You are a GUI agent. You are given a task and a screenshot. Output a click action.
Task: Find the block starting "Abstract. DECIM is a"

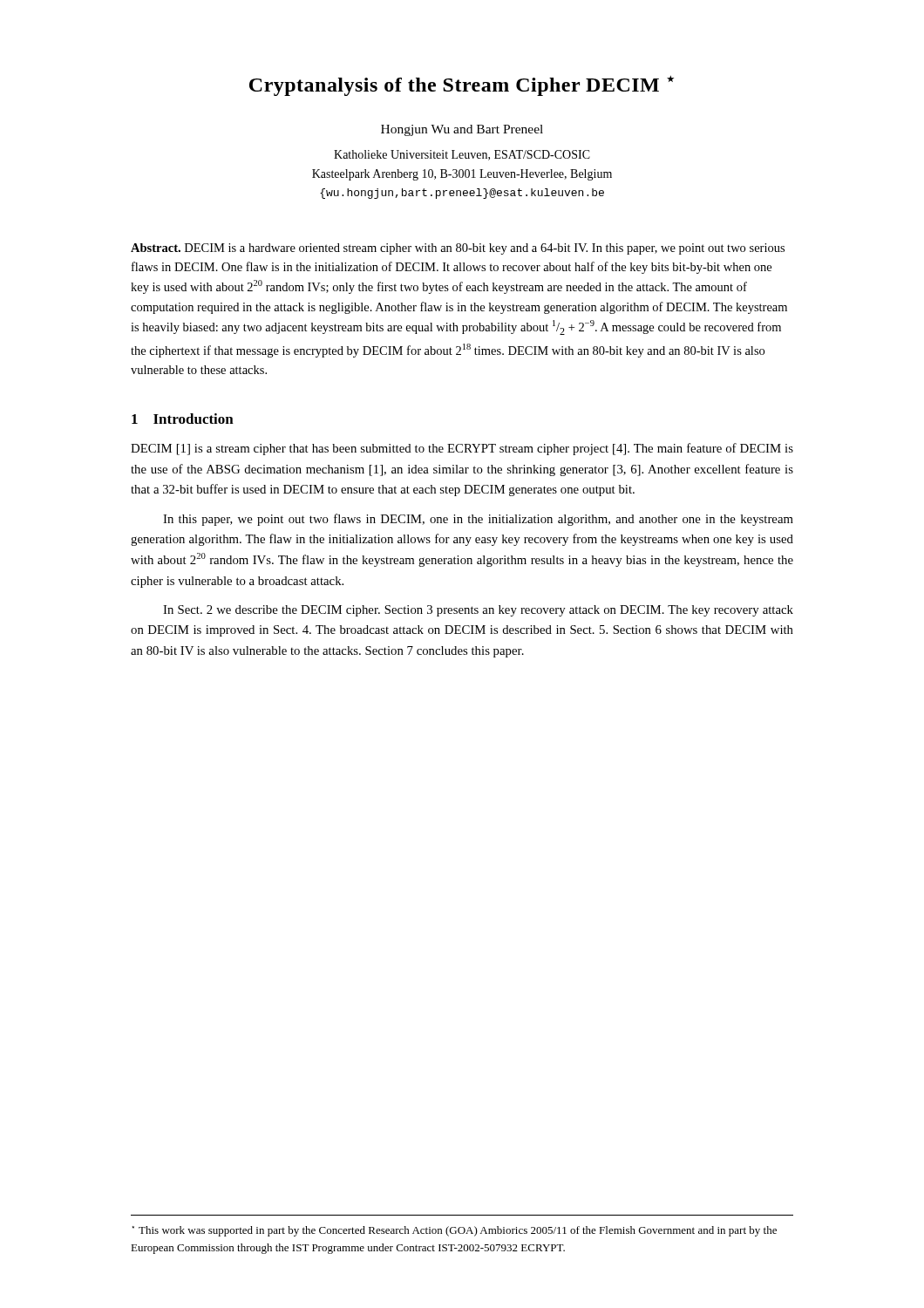pos(459,308)
